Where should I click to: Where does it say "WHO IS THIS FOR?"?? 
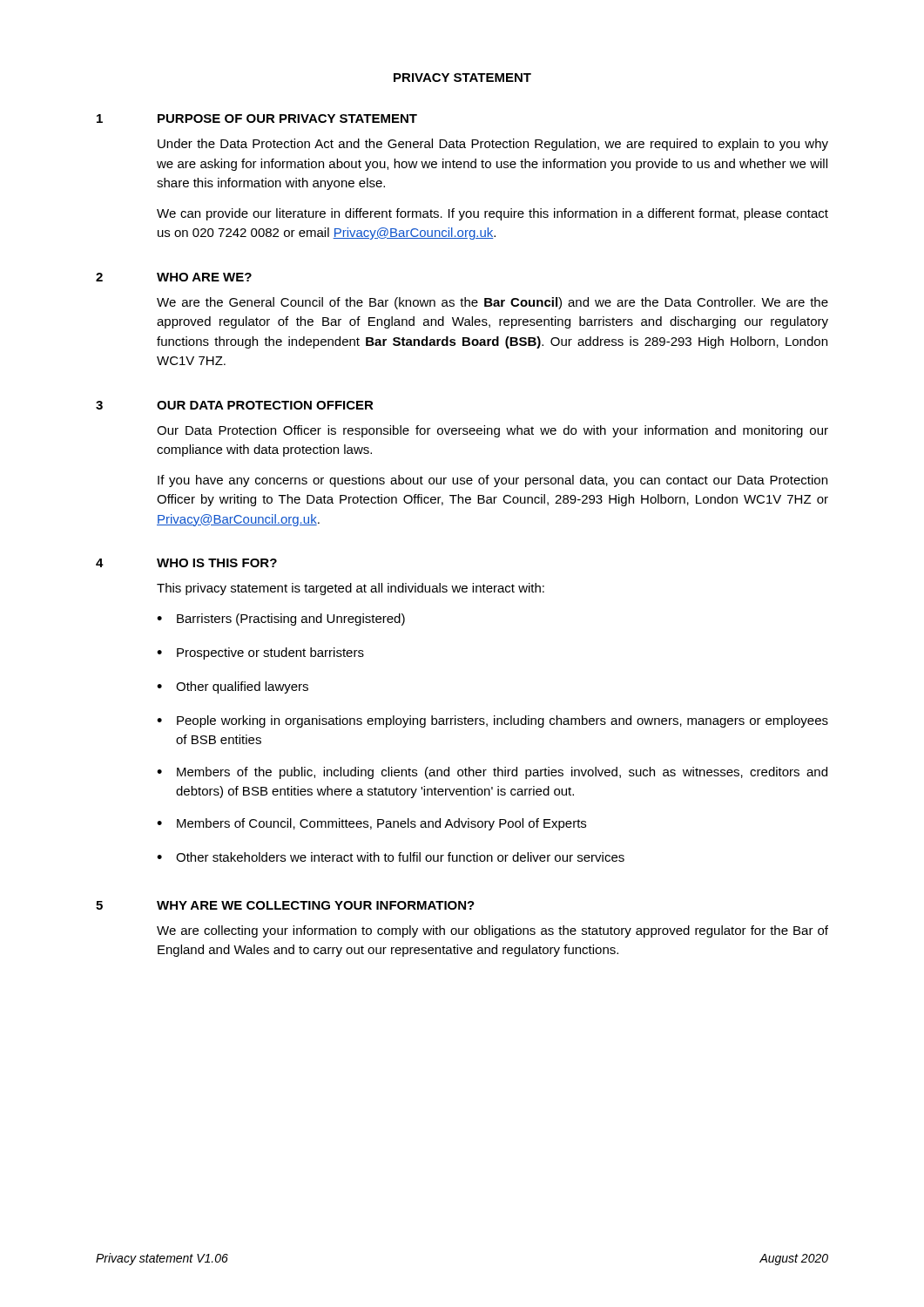click(217, 562)
